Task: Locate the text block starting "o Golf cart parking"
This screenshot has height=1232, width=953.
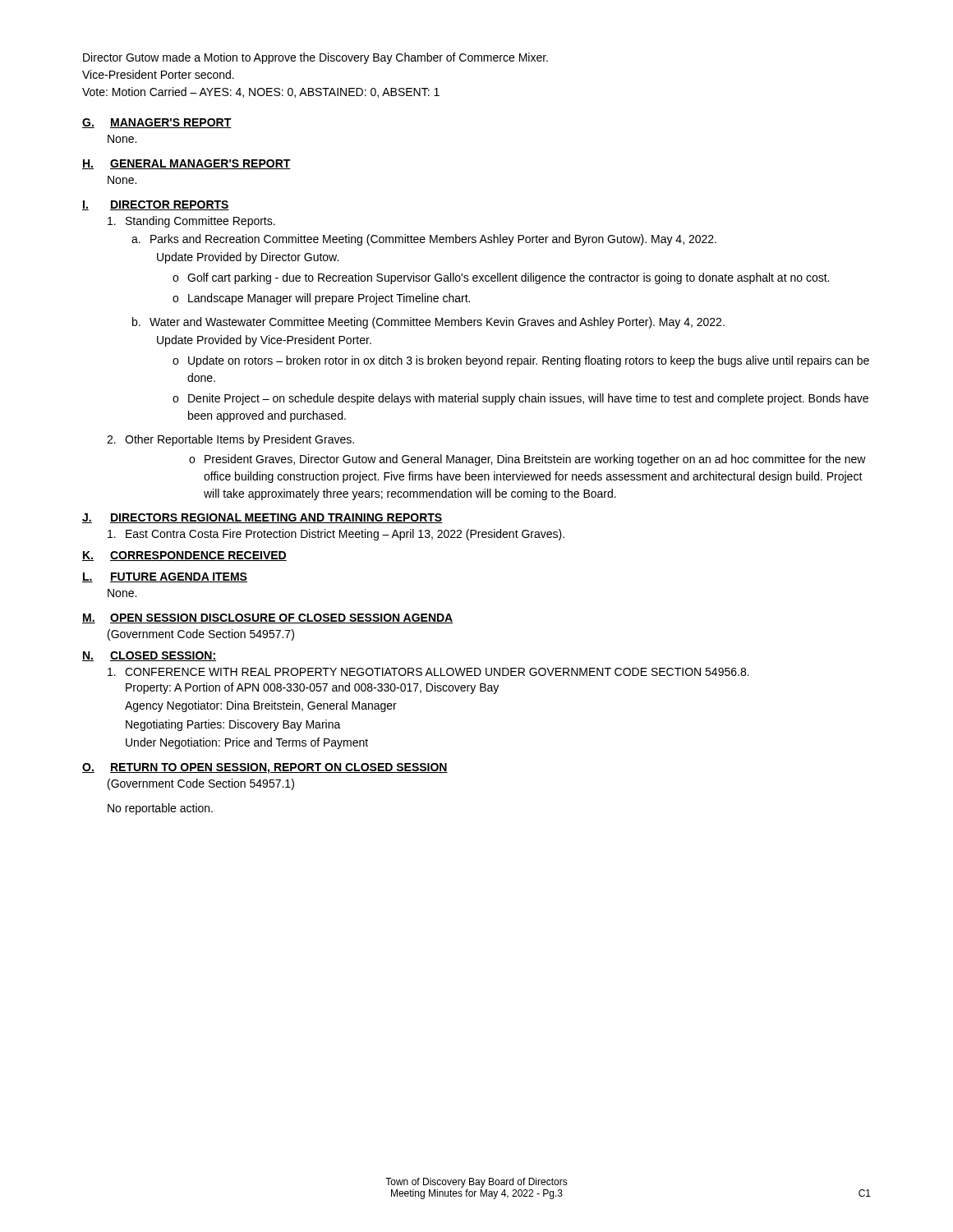Action: [522, 278]
